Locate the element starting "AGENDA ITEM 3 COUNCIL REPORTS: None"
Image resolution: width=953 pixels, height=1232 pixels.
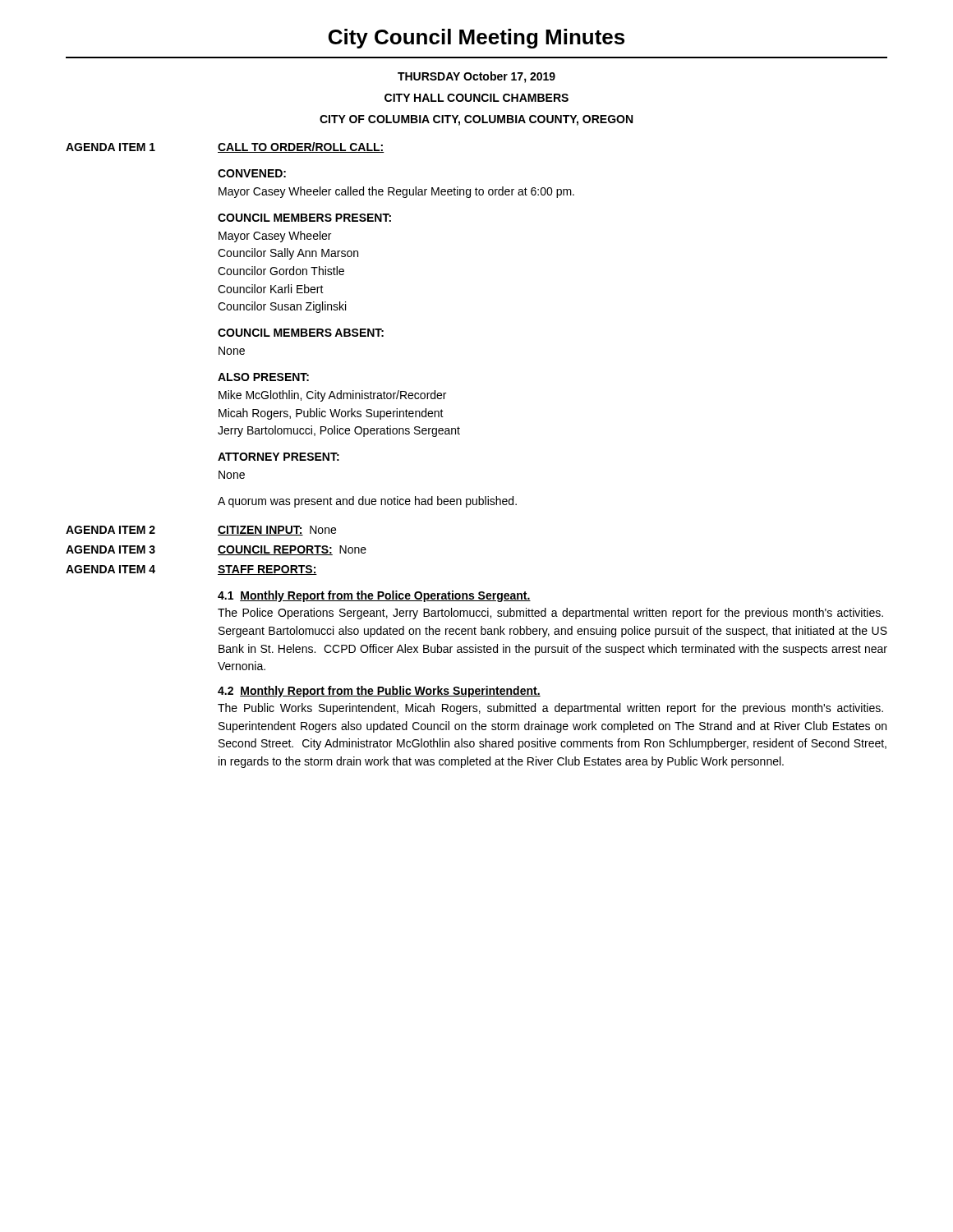216,550
